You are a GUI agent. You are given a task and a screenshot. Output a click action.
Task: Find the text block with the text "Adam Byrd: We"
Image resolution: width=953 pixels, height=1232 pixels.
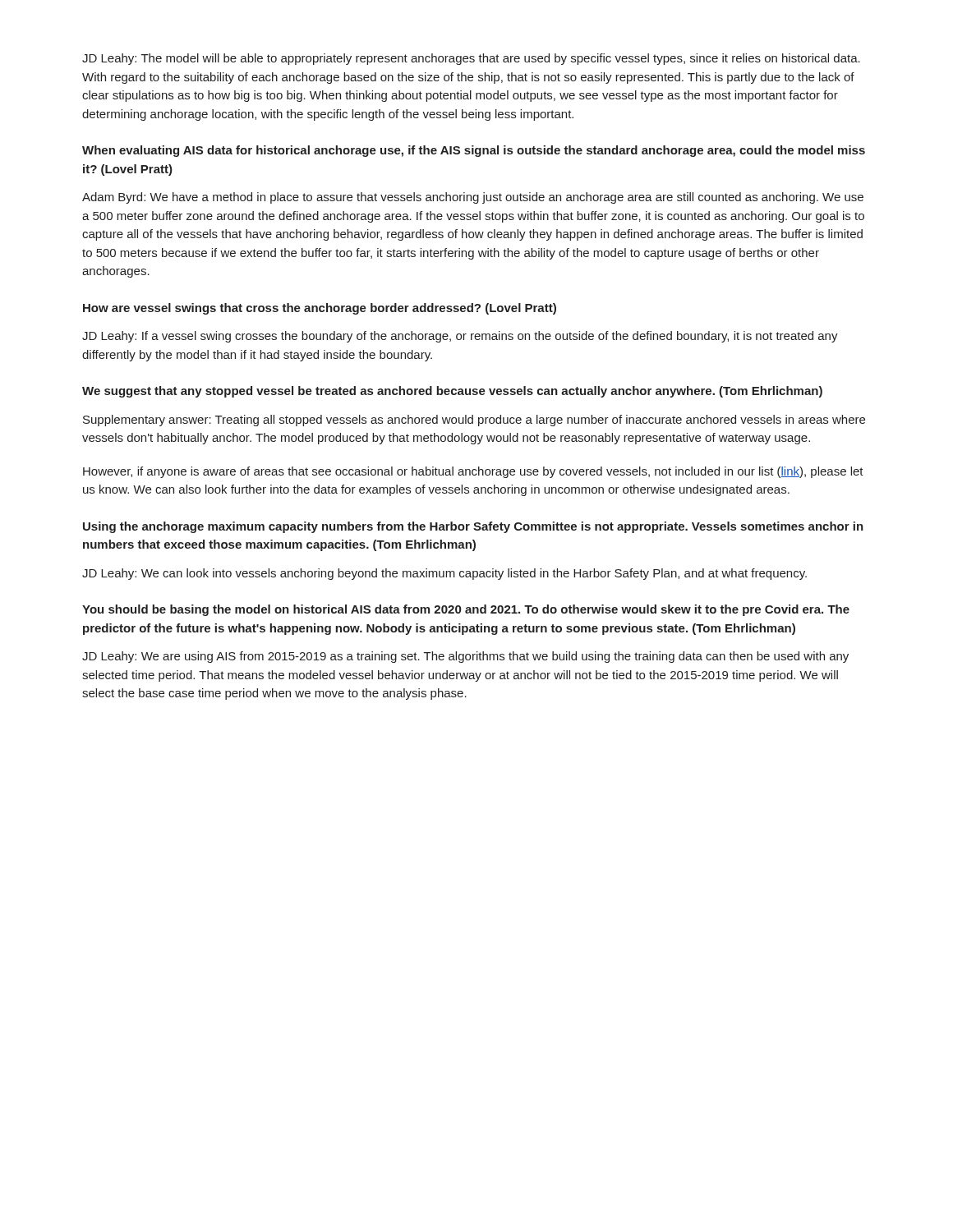tap(473, 234)
